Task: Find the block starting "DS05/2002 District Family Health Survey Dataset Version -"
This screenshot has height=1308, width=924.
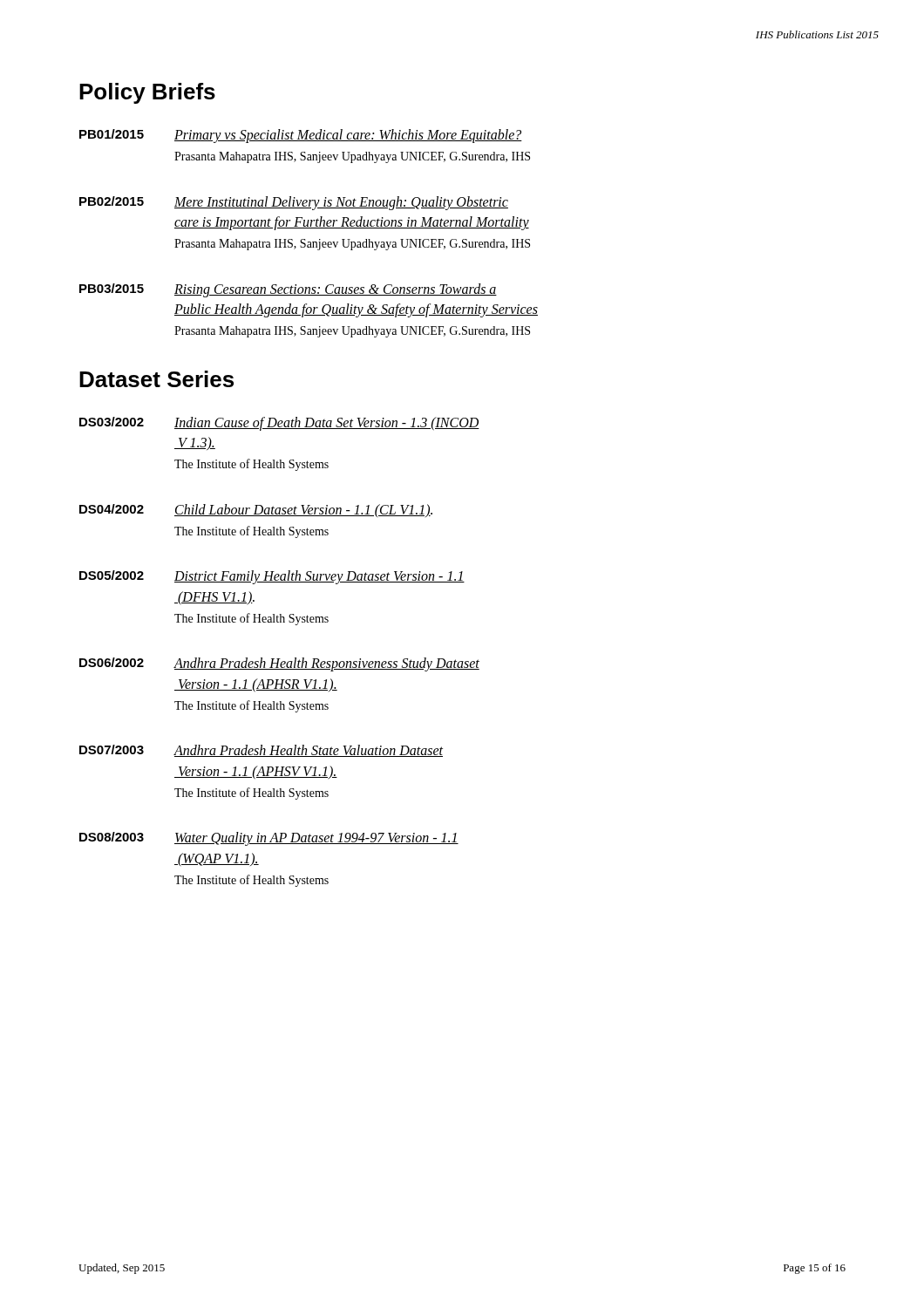Action: [272, 577]
